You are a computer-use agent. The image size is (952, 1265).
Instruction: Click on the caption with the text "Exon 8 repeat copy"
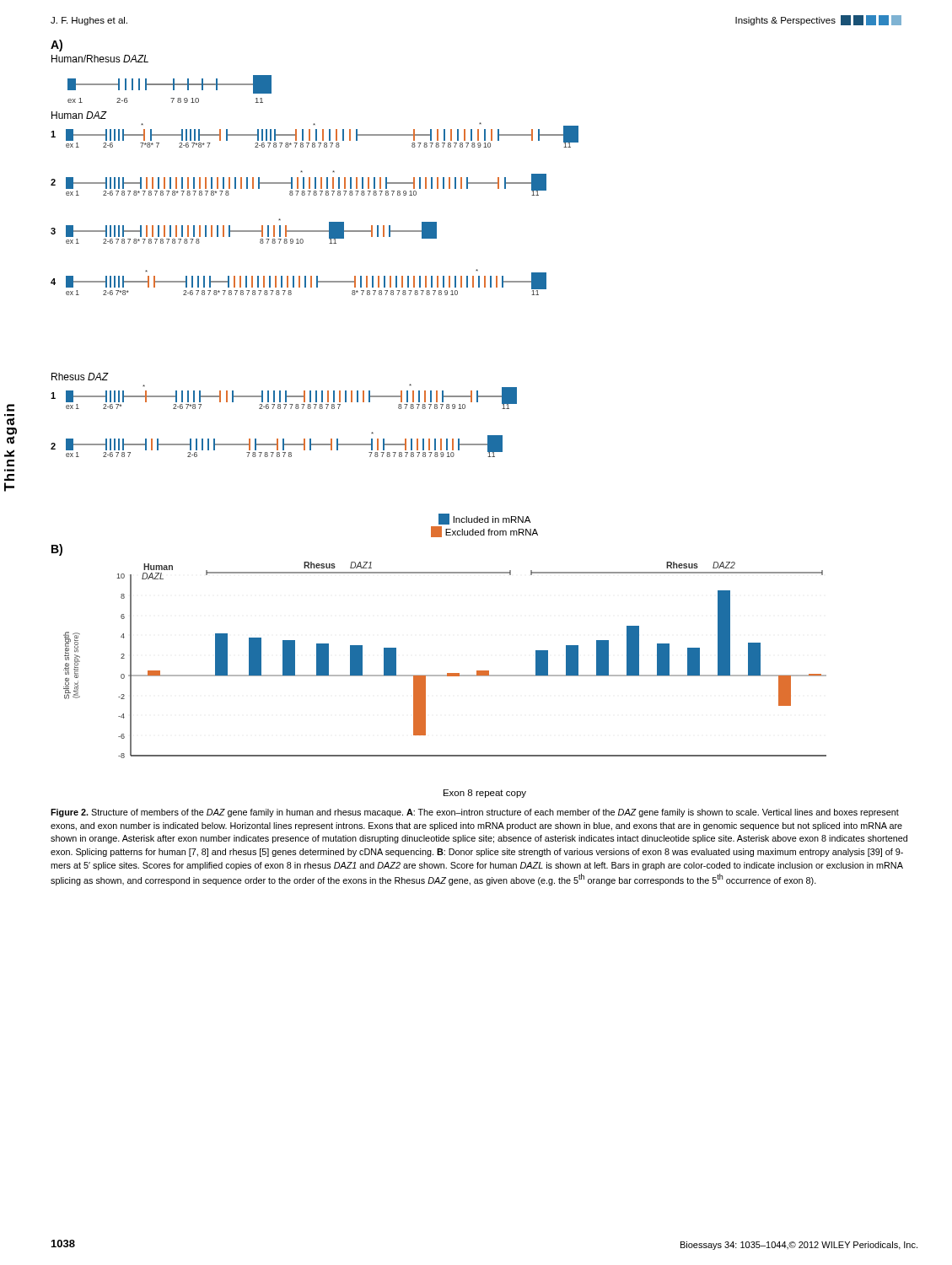click(x=484, y=793)
